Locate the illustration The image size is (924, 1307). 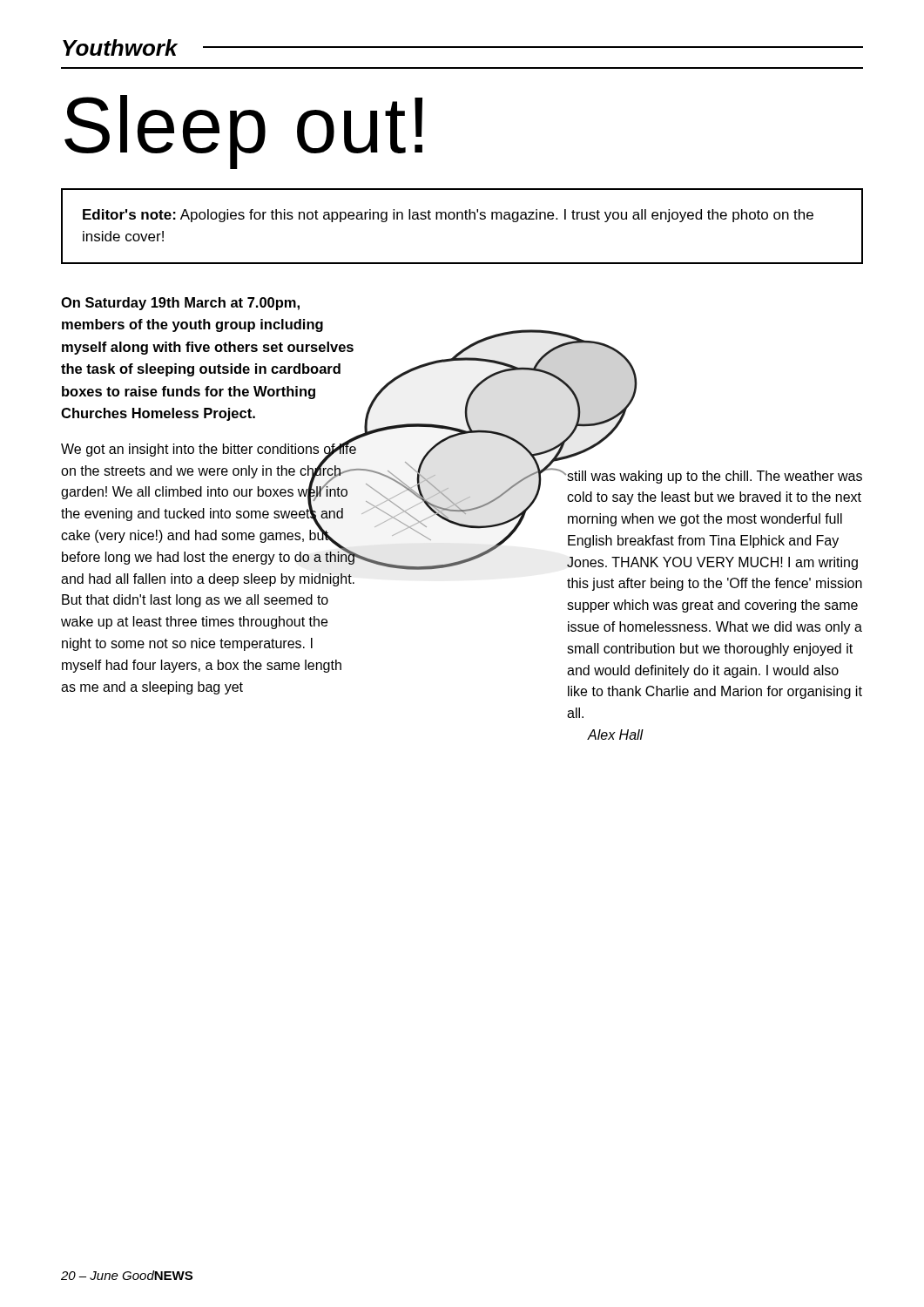click(x=453, y=448)
